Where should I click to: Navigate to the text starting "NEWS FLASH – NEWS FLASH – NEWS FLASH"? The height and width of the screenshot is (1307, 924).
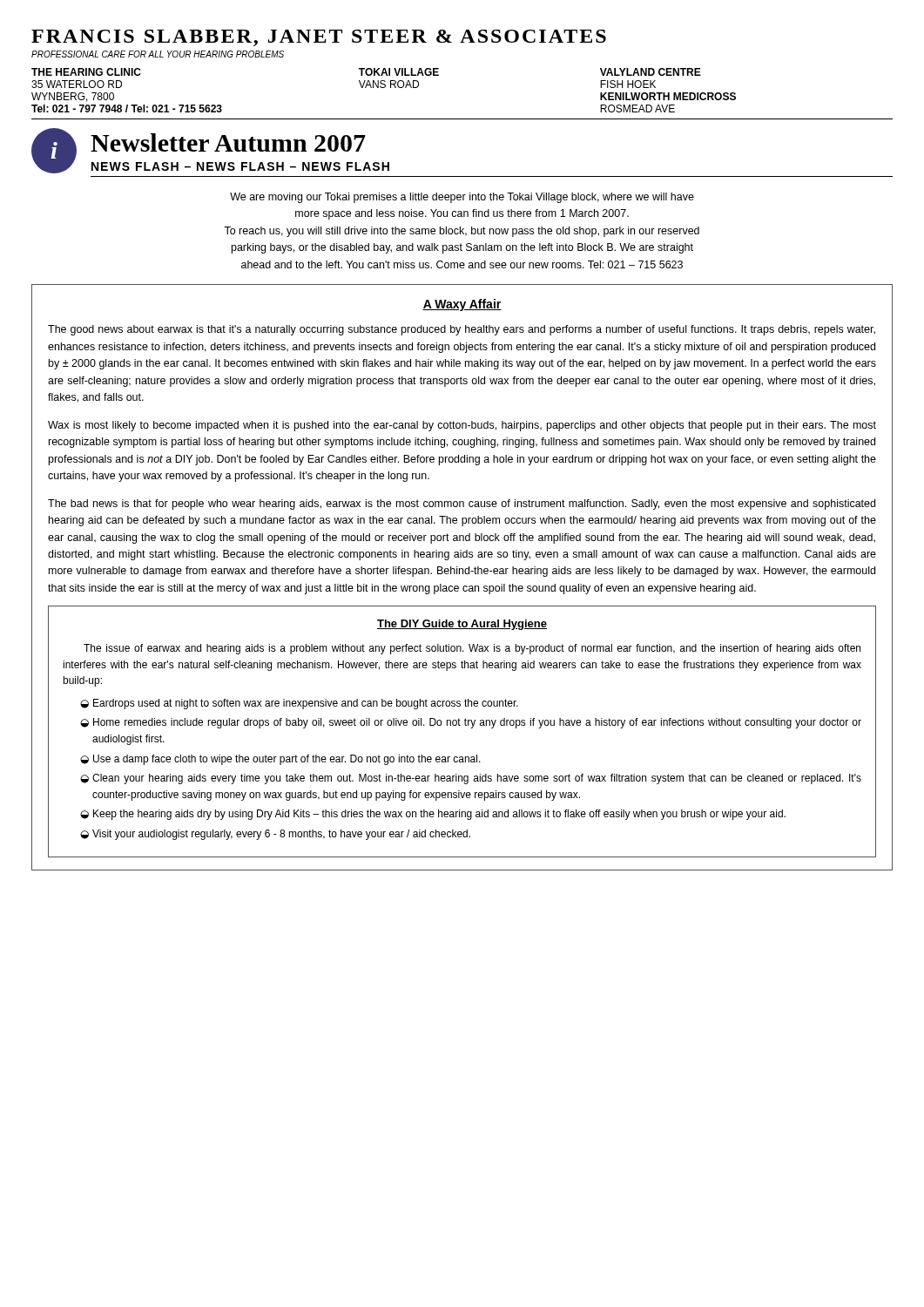click(x=241, y=166)
